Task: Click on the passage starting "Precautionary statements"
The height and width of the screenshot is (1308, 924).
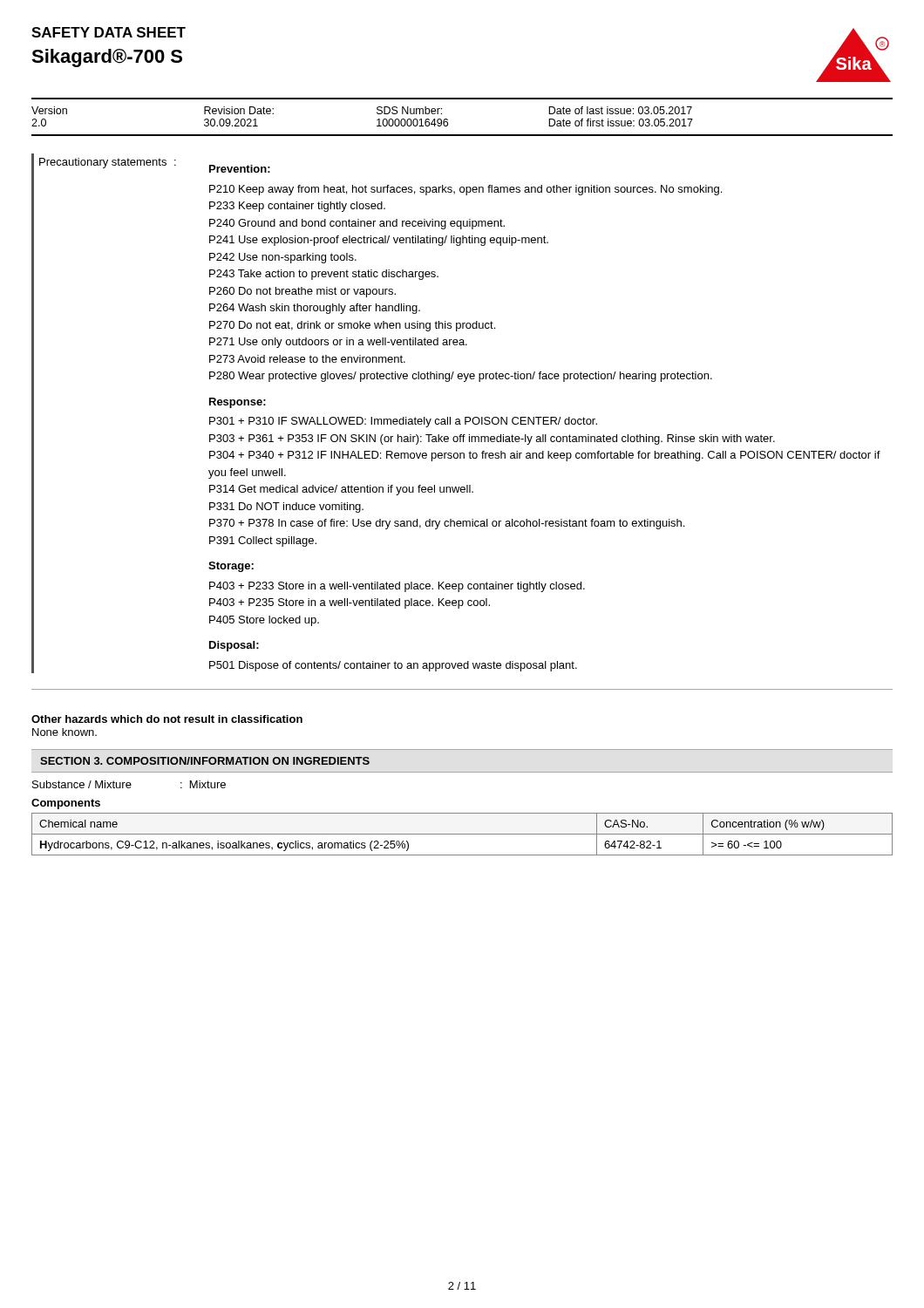Action: [x=103, y=162]
